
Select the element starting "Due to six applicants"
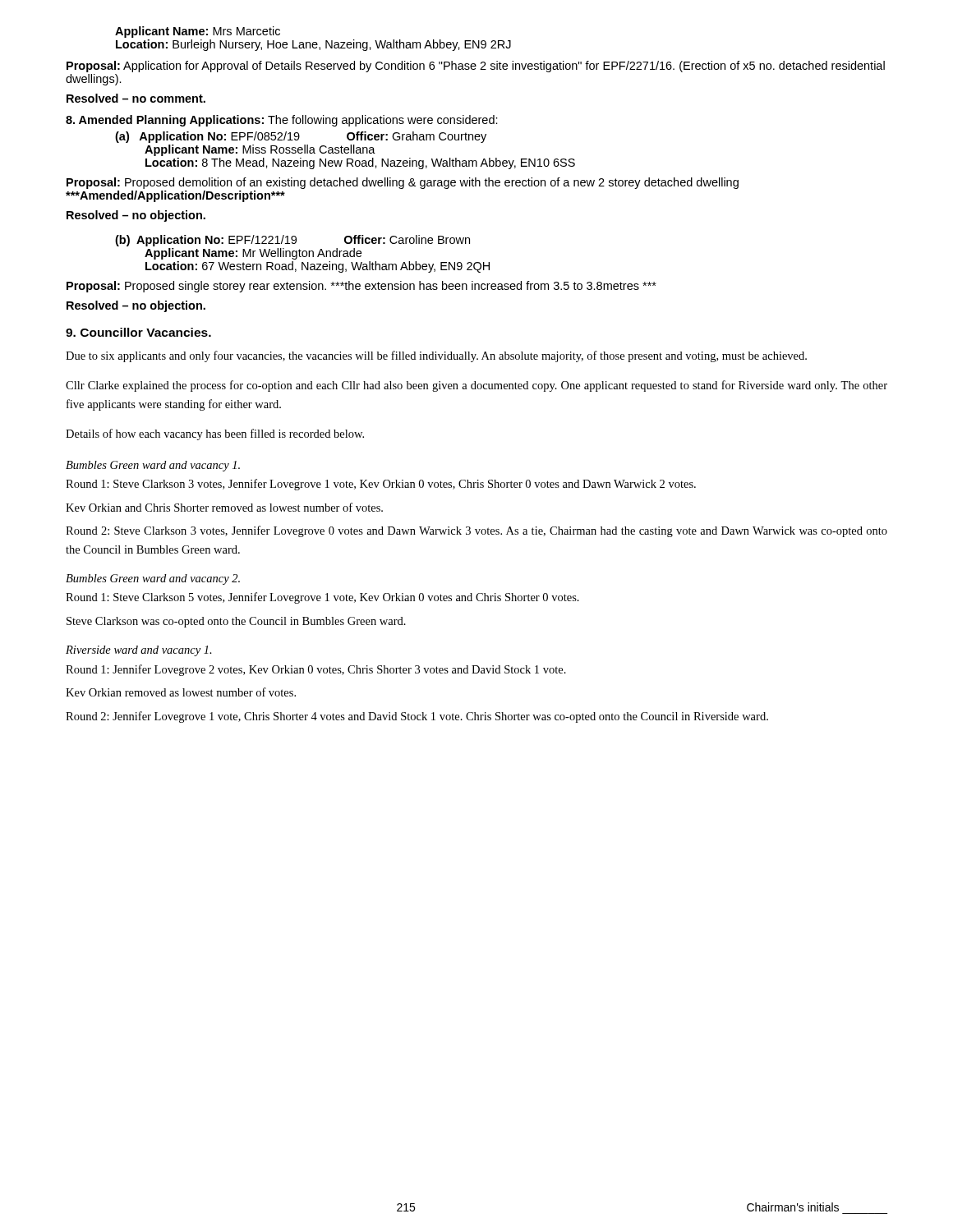[437, 356]
